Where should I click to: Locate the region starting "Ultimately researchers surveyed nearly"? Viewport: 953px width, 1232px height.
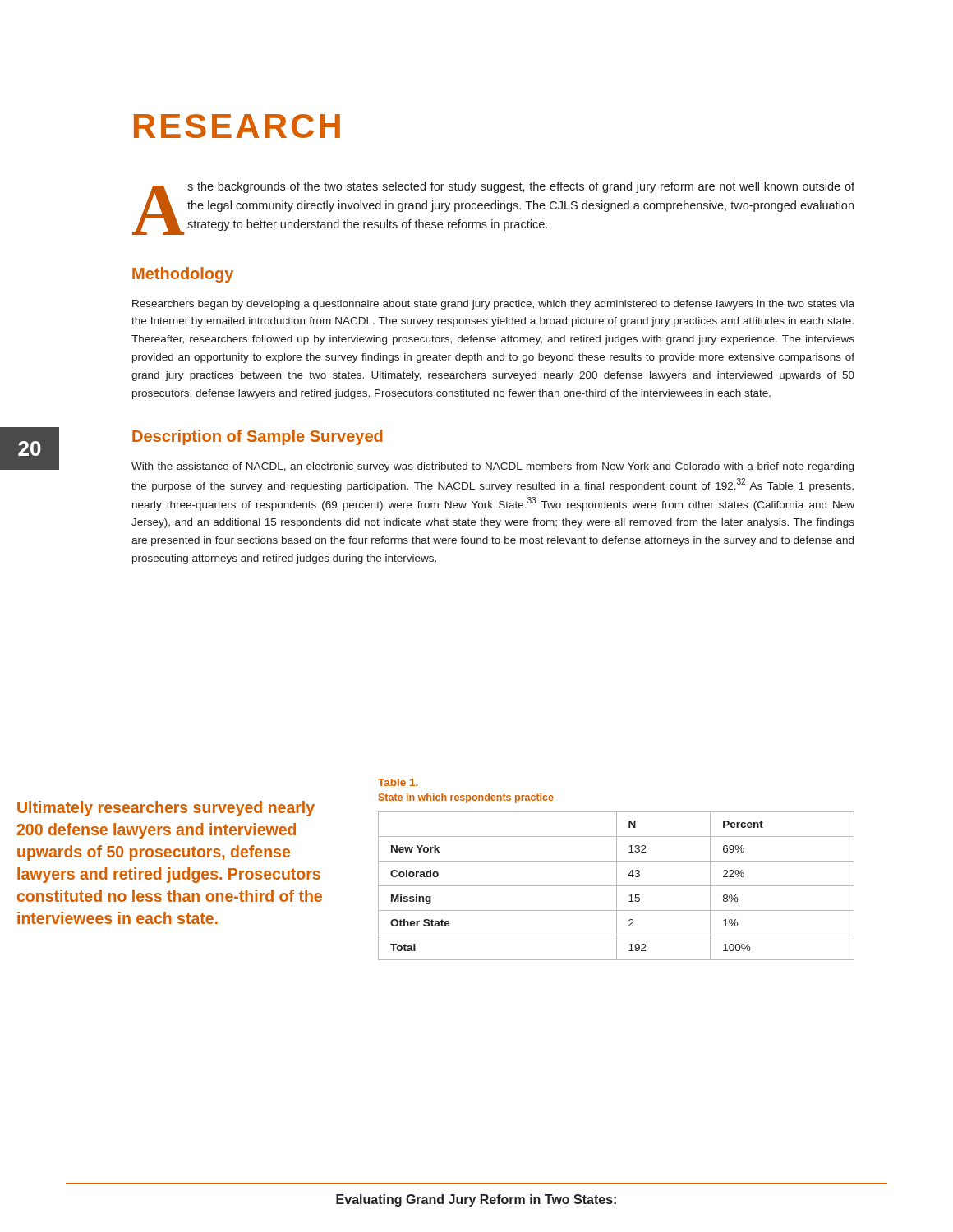(169, 863)
